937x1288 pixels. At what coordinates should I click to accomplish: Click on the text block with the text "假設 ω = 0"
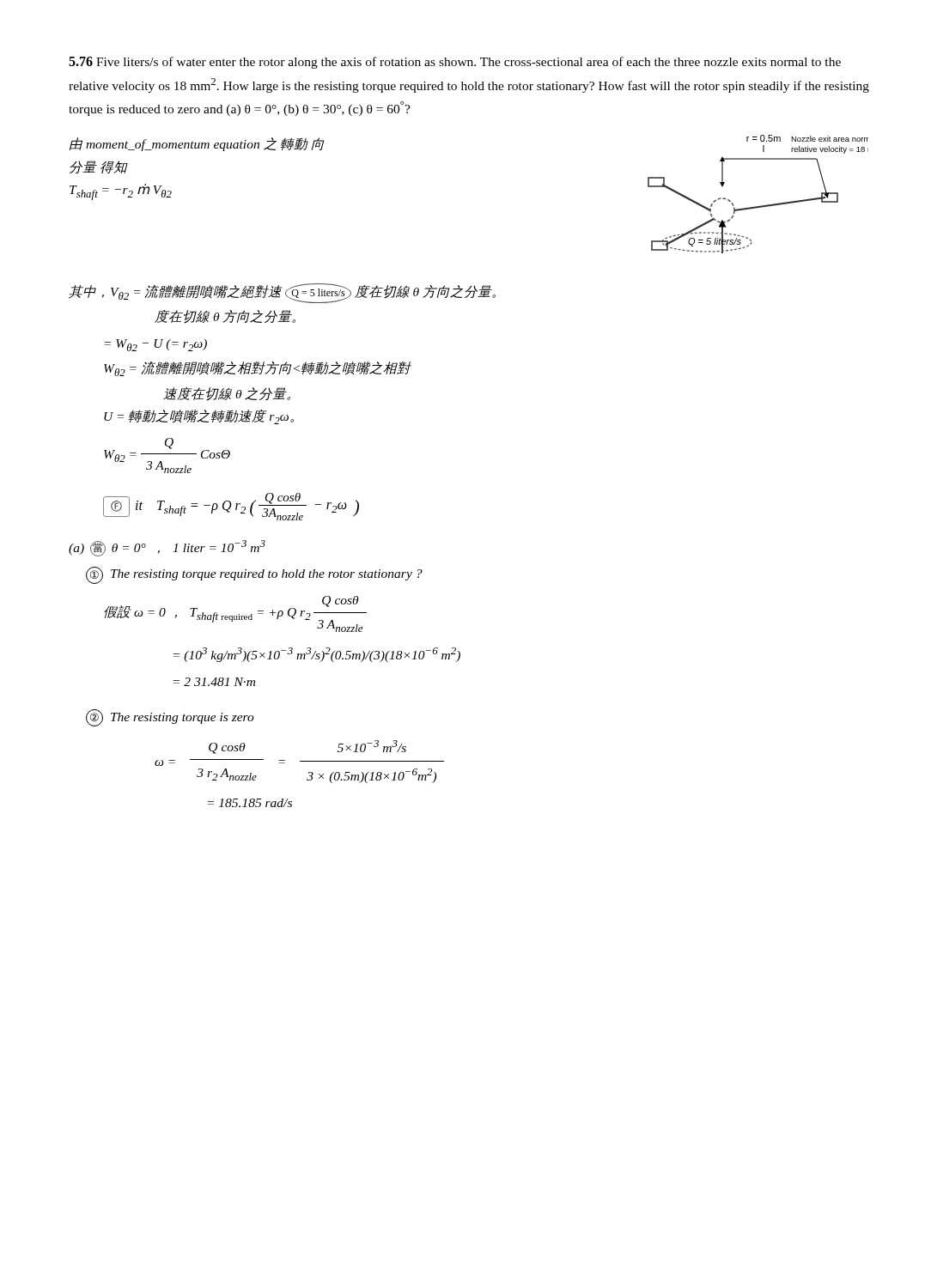click(235, 614)
